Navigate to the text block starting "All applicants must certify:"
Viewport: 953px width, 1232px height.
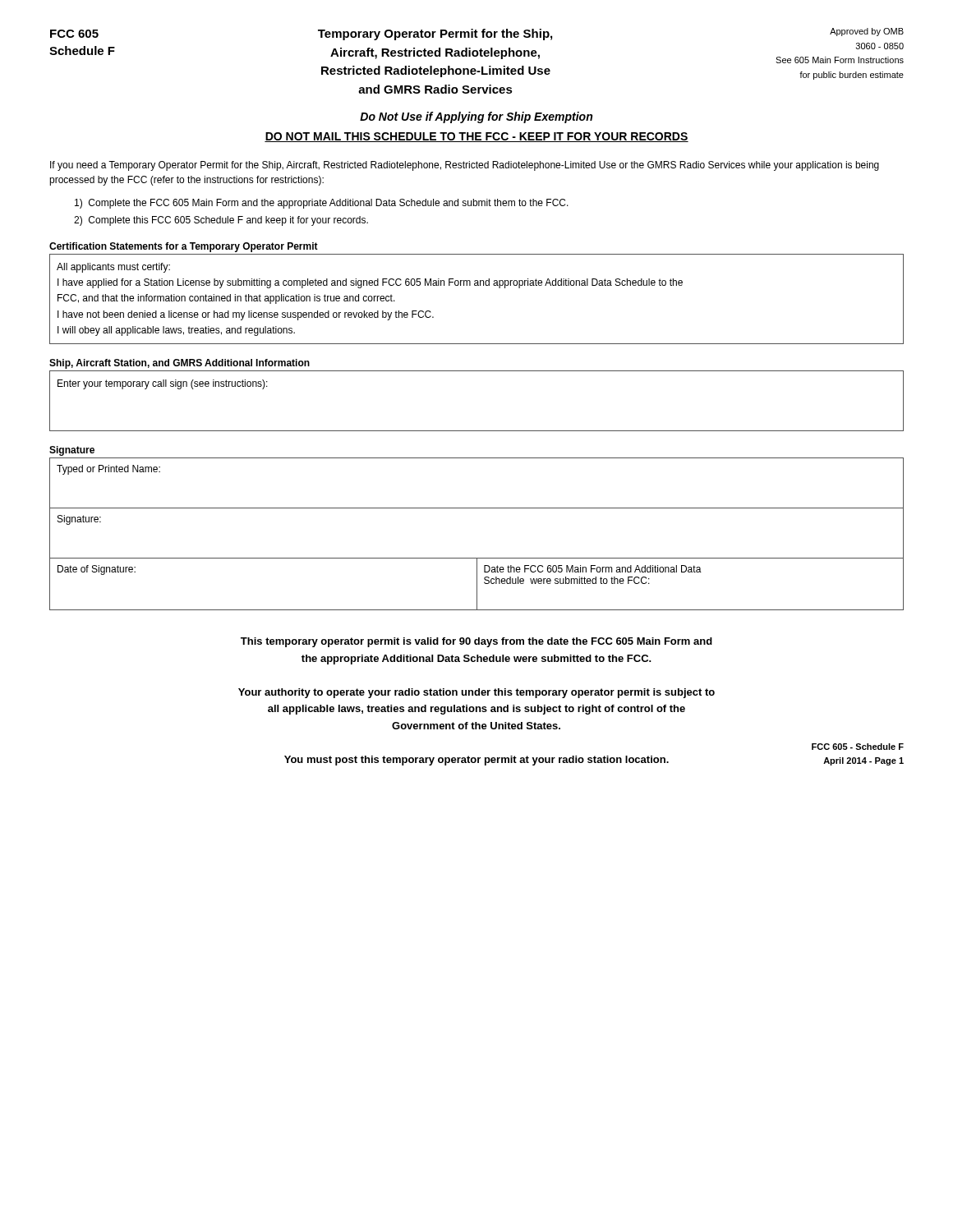370,298
